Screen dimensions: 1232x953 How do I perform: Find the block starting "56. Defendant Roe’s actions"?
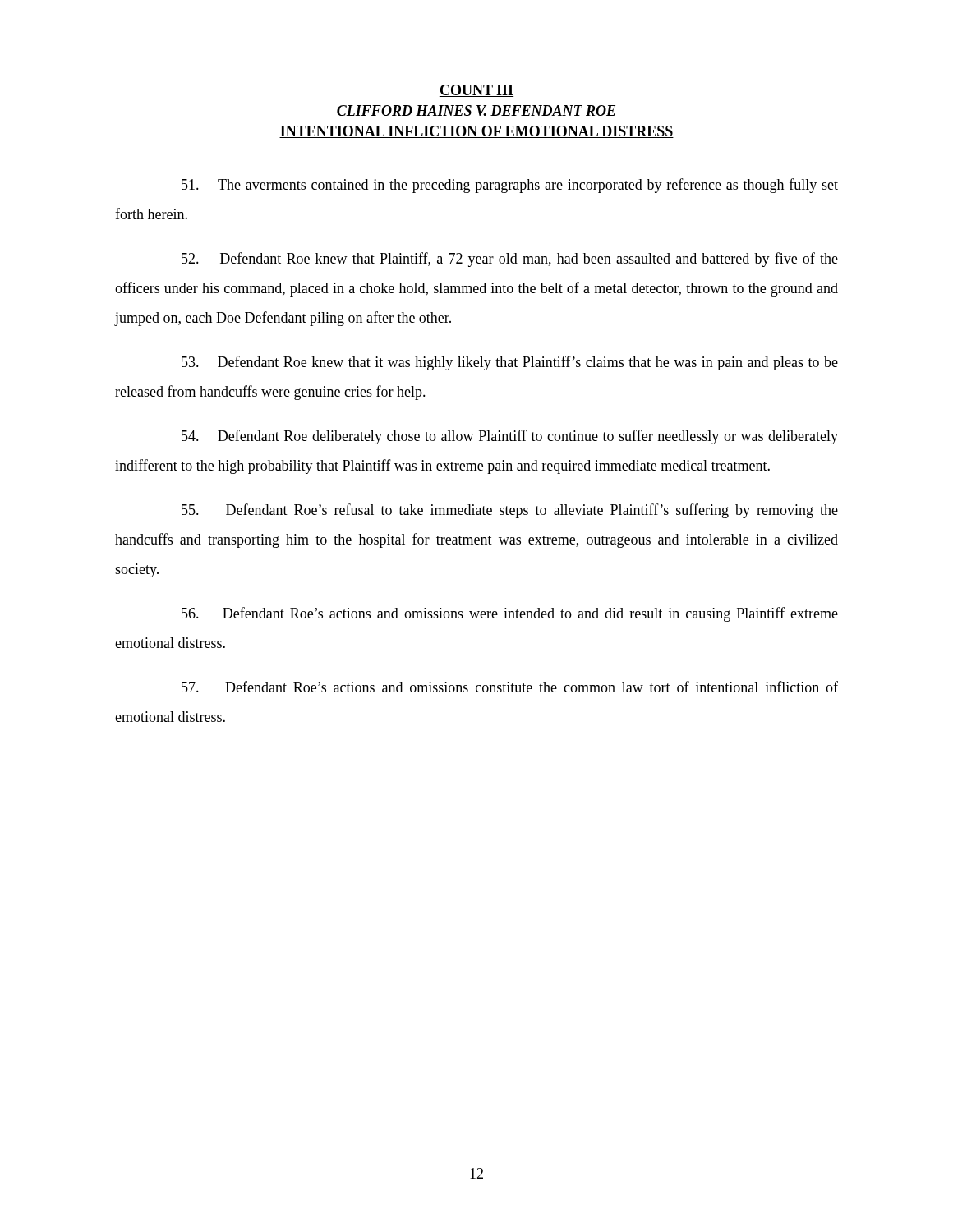pos(476,628)
